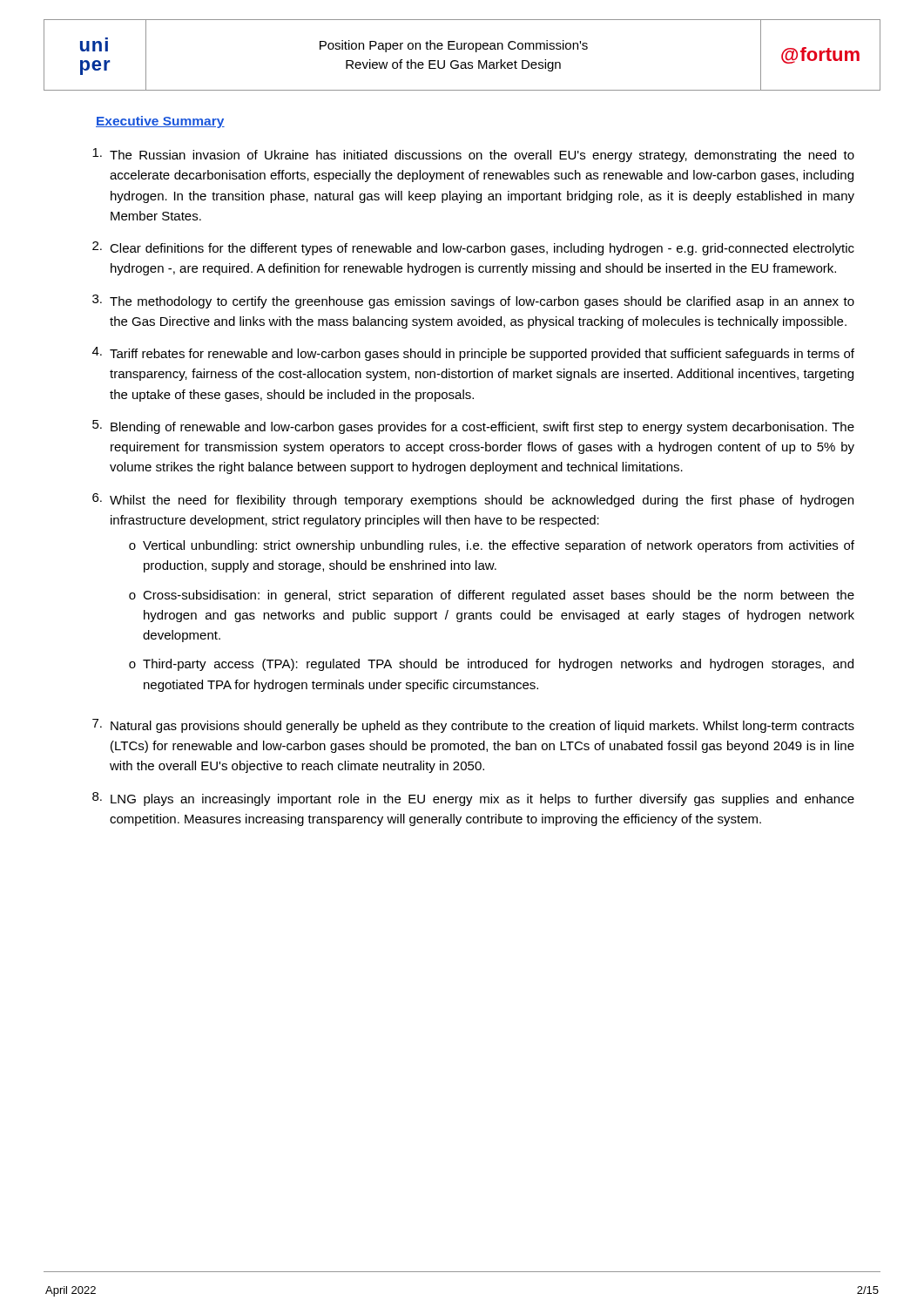Point to the block beginning "5. Blending of renewable and low-carbon gases provides"
924x1307 pixels.
coord(462,447)
